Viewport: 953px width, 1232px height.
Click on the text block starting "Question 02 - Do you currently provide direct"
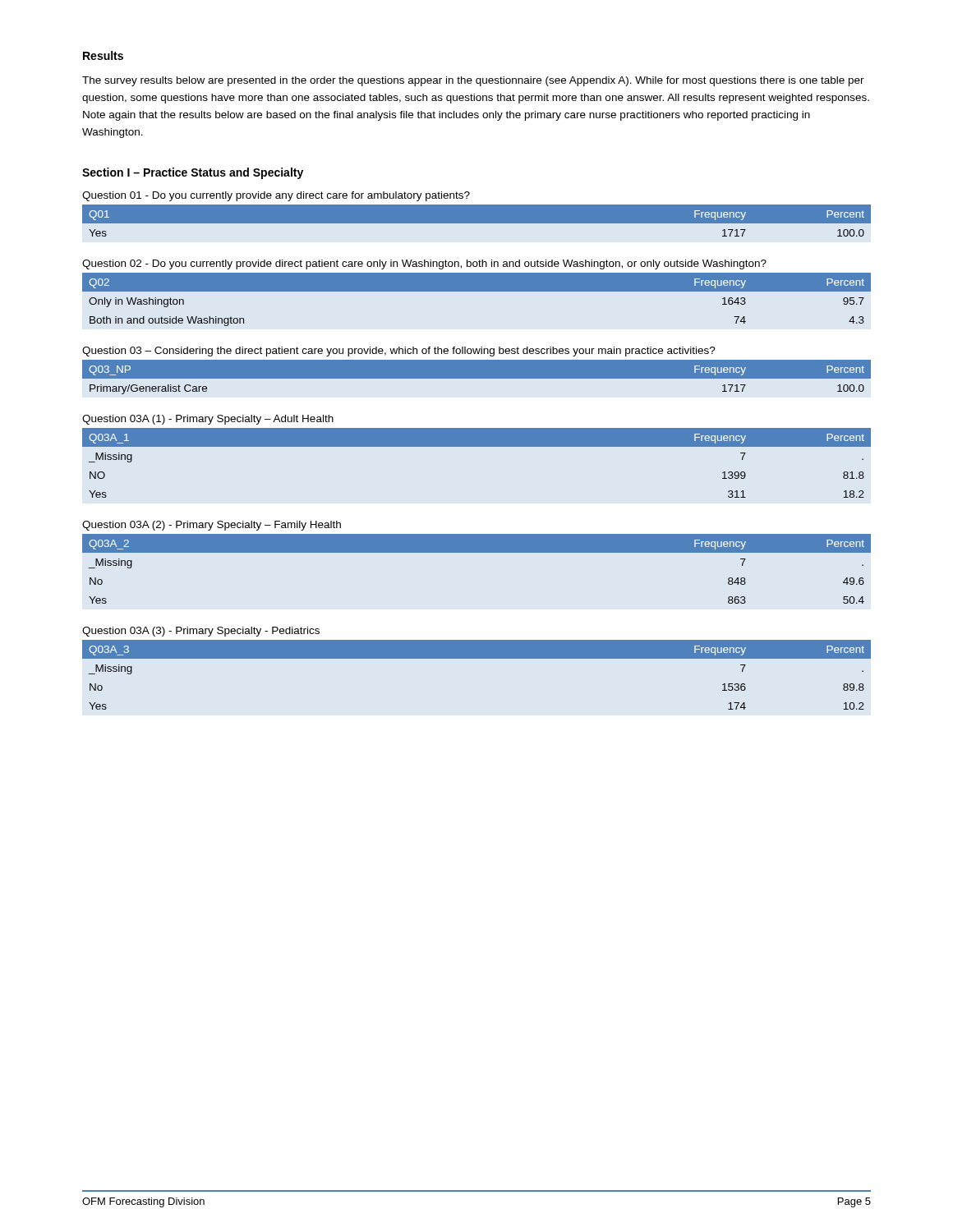[424, 263]
